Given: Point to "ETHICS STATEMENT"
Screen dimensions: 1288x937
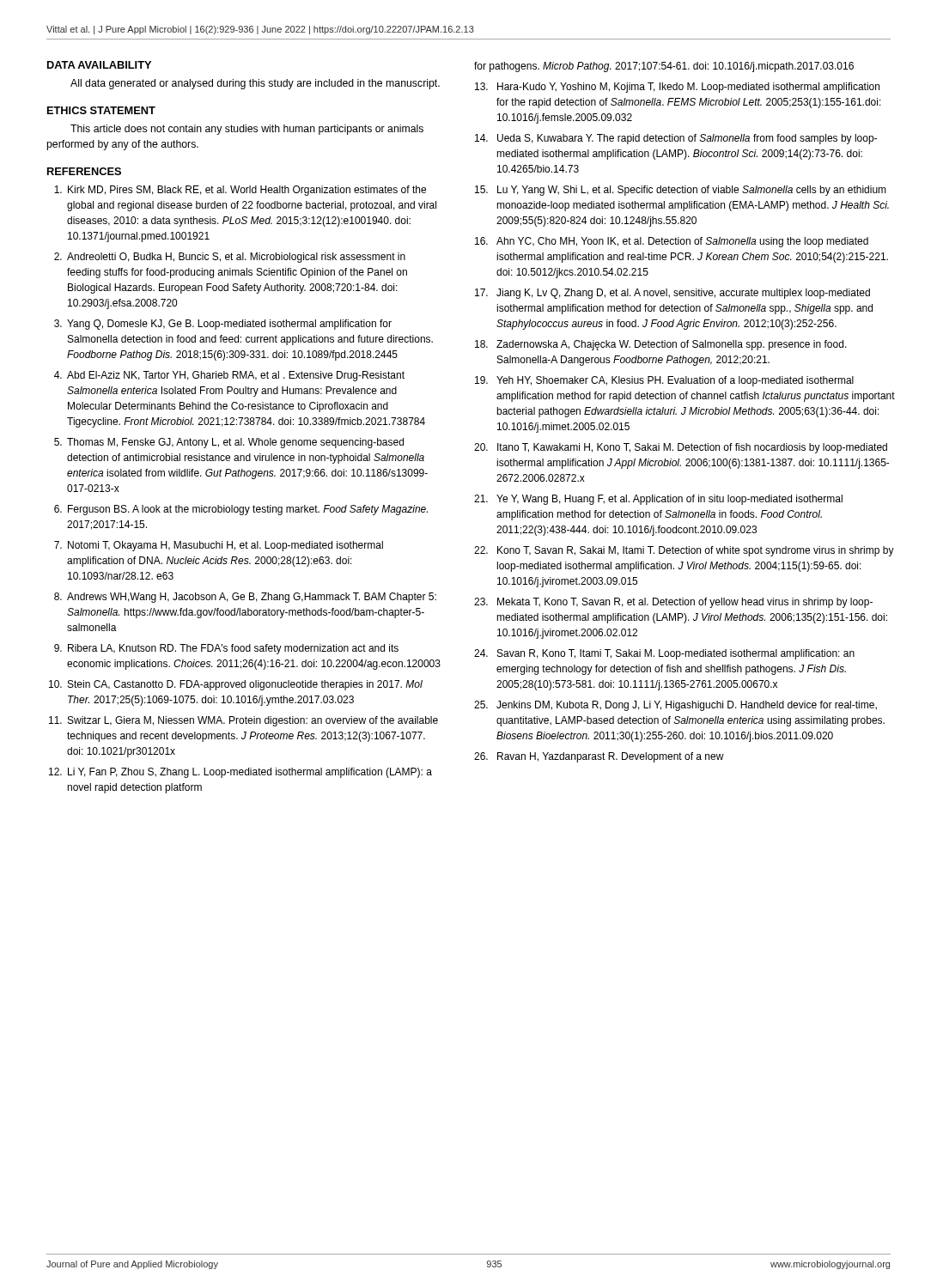Looking at the screenshot, I should click(x=101, y=110).
